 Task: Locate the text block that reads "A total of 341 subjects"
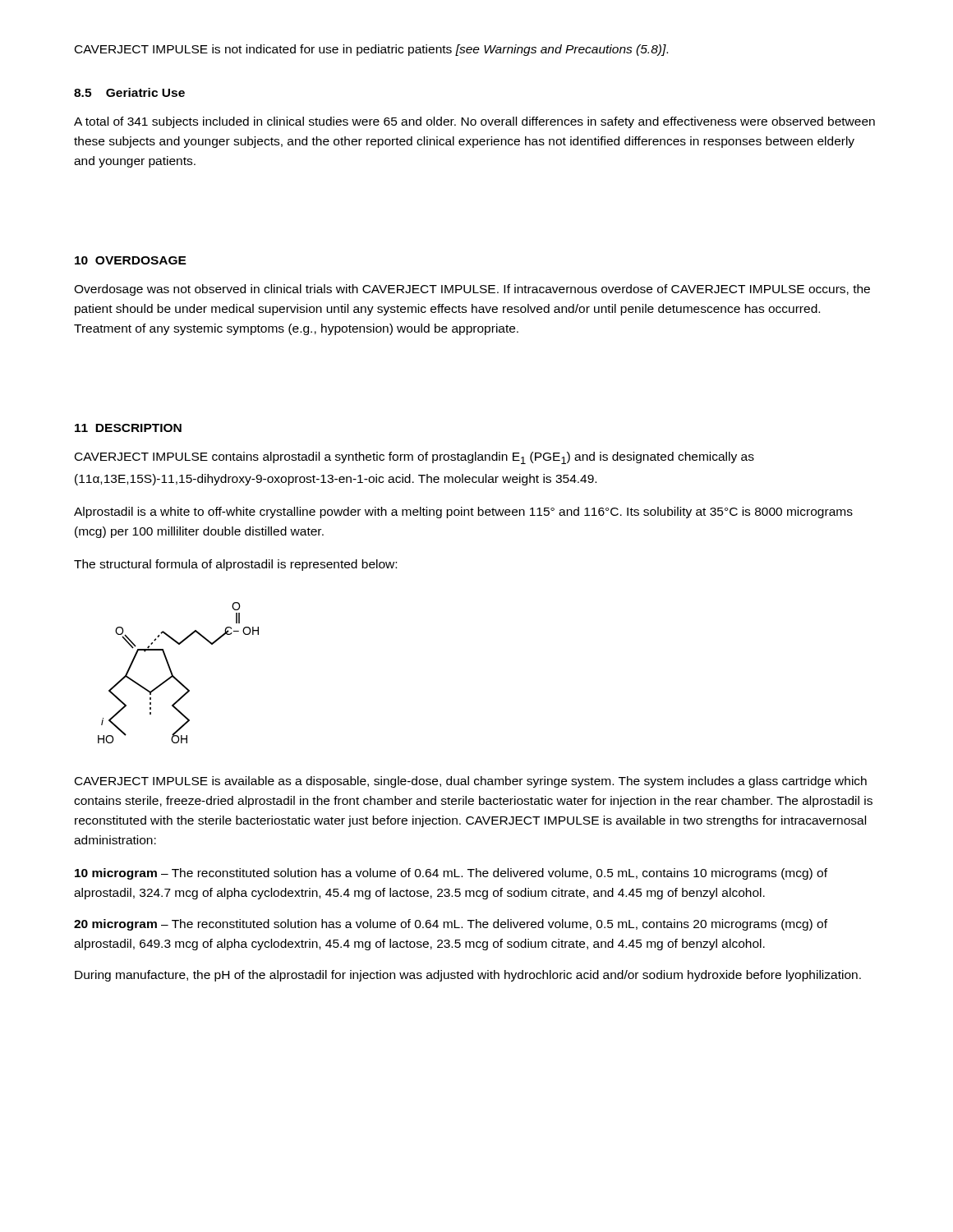tap(475, 141)
